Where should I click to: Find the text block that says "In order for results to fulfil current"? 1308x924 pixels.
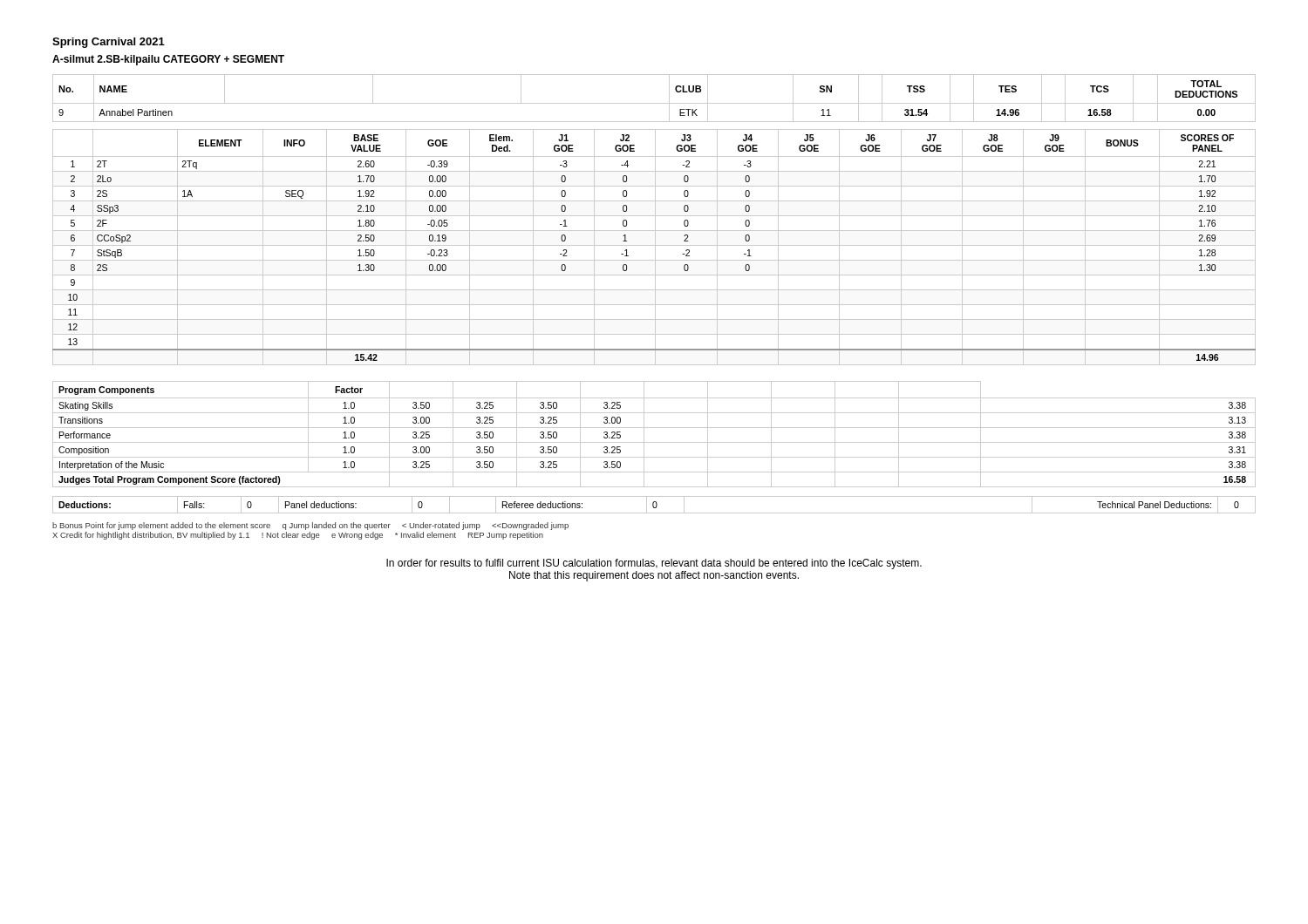654,569
